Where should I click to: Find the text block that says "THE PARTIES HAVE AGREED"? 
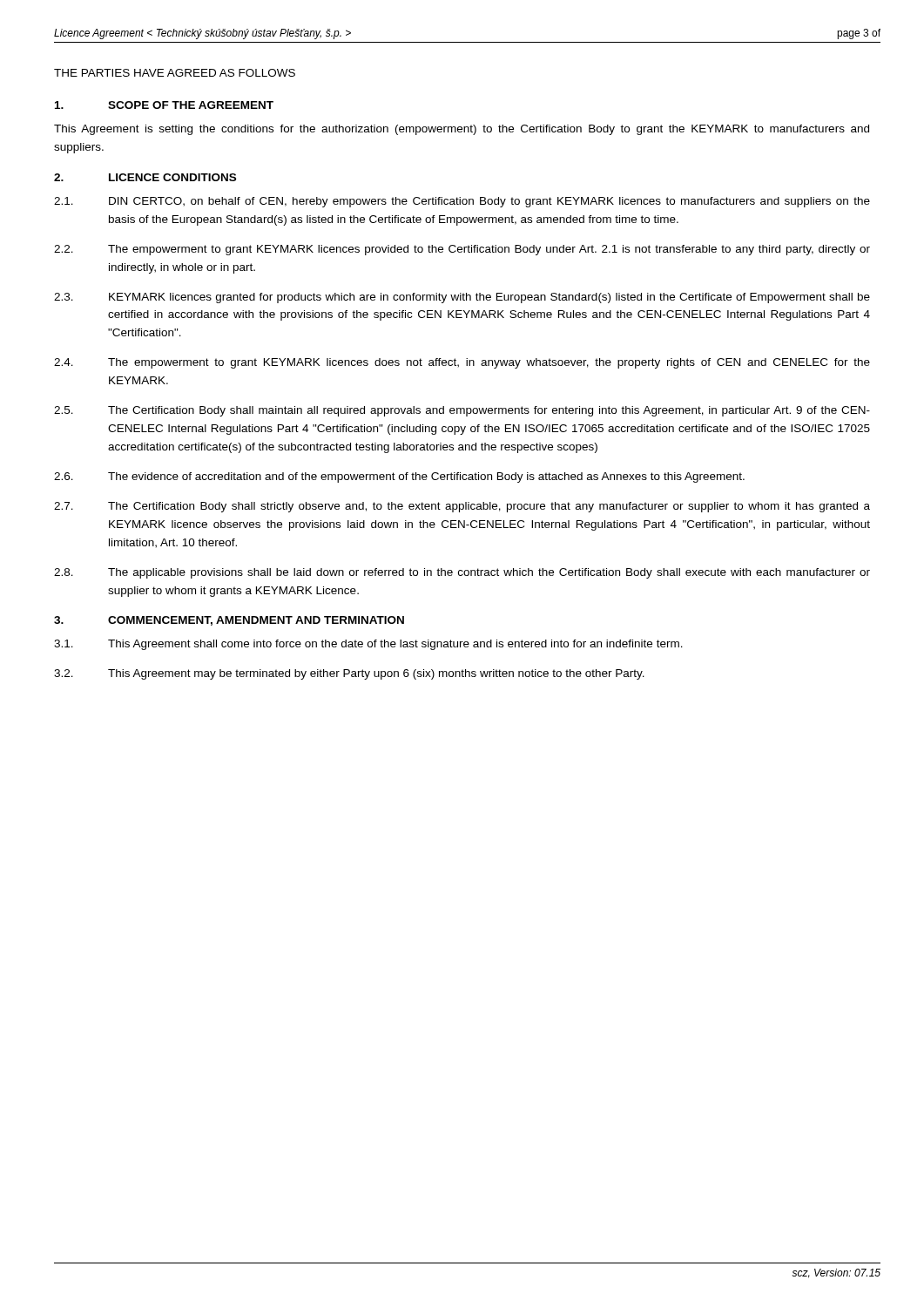(175, 73)
